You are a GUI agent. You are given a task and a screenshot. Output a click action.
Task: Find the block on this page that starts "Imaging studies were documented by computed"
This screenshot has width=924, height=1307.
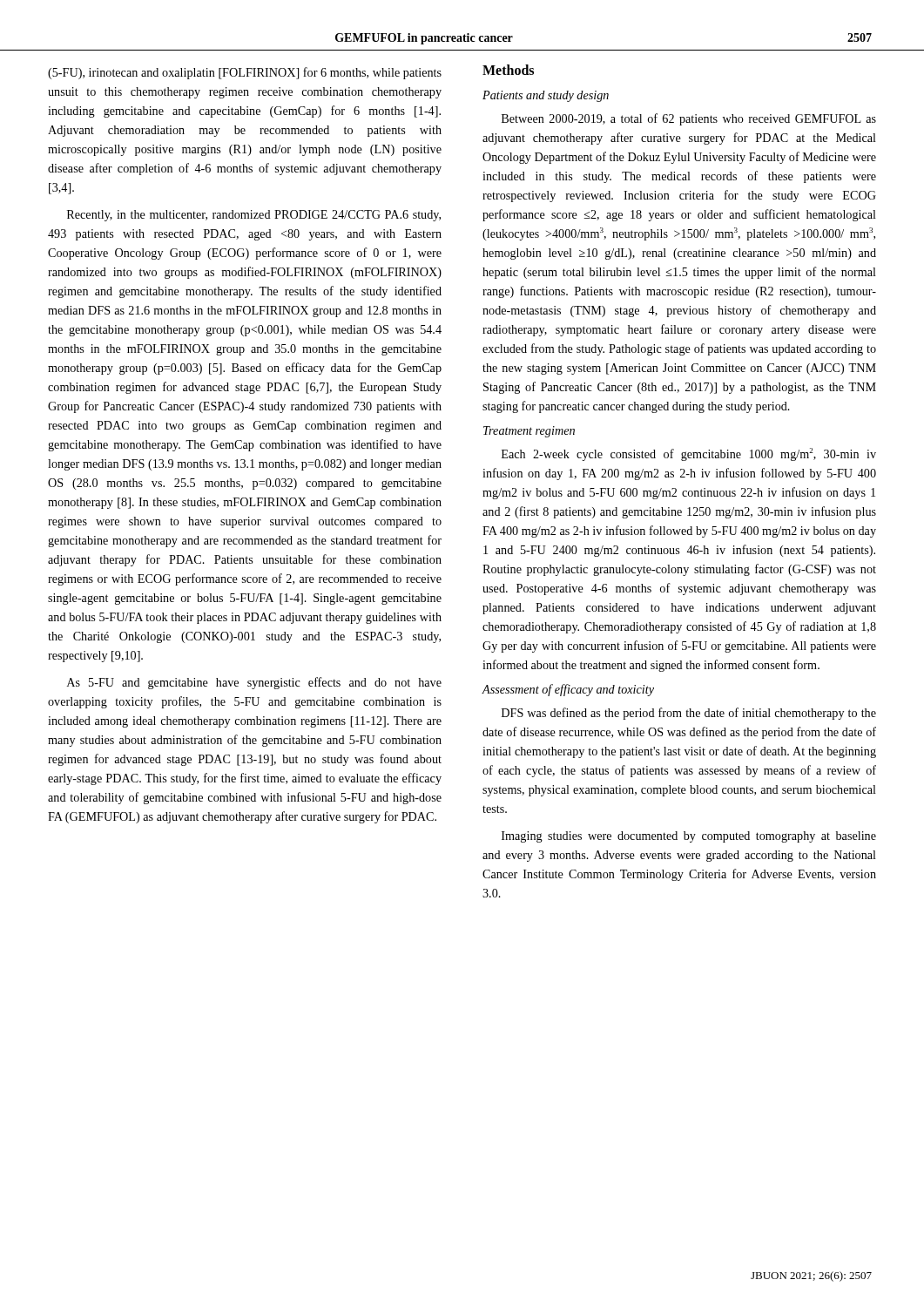[679, 864]
